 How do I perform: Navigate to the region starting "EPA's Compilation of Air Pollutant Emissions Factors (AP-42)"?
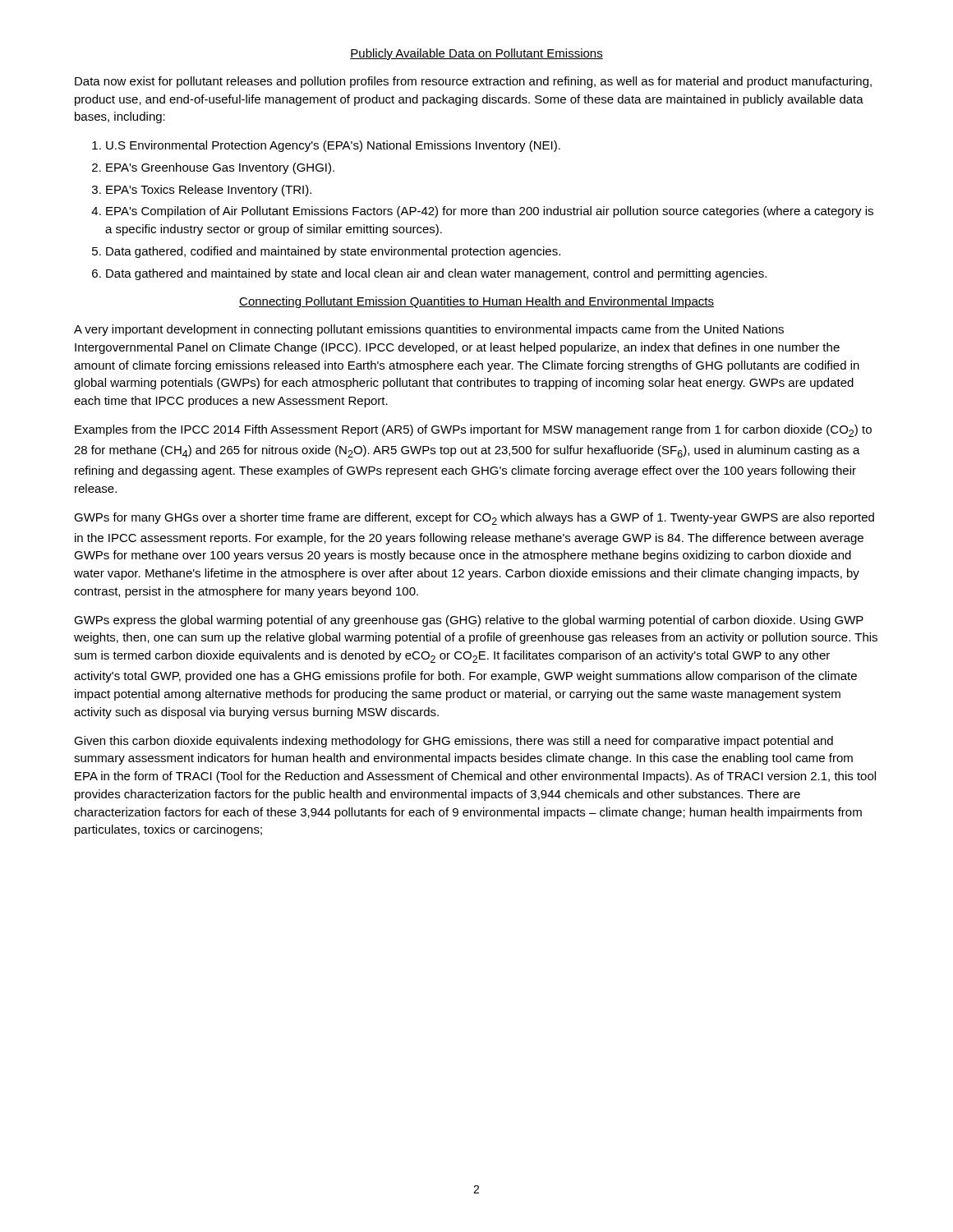[x=489, y=220]
